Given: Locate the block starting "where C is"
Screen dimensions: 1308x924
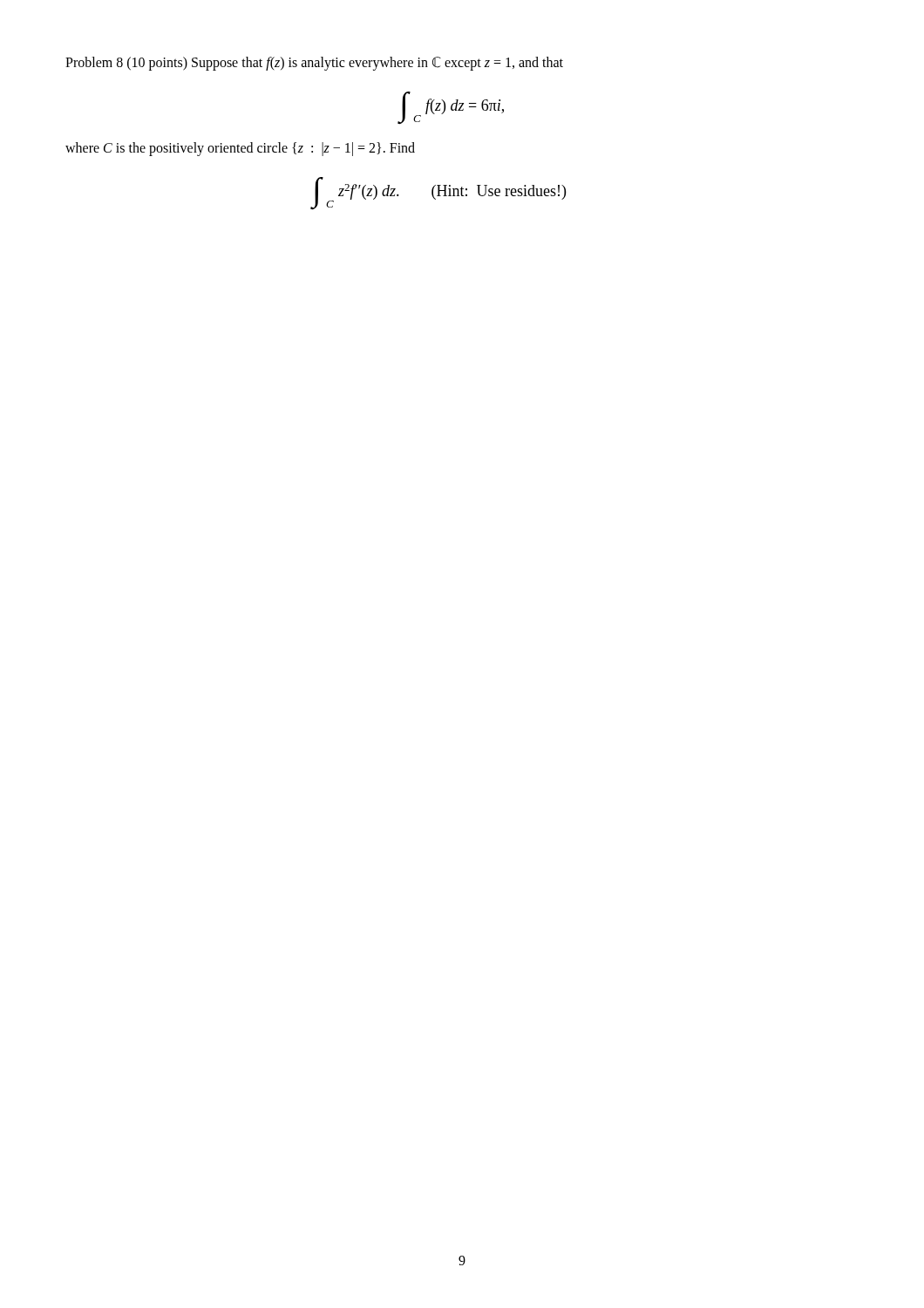Looking at the screenshot, I should coord(240,148).
